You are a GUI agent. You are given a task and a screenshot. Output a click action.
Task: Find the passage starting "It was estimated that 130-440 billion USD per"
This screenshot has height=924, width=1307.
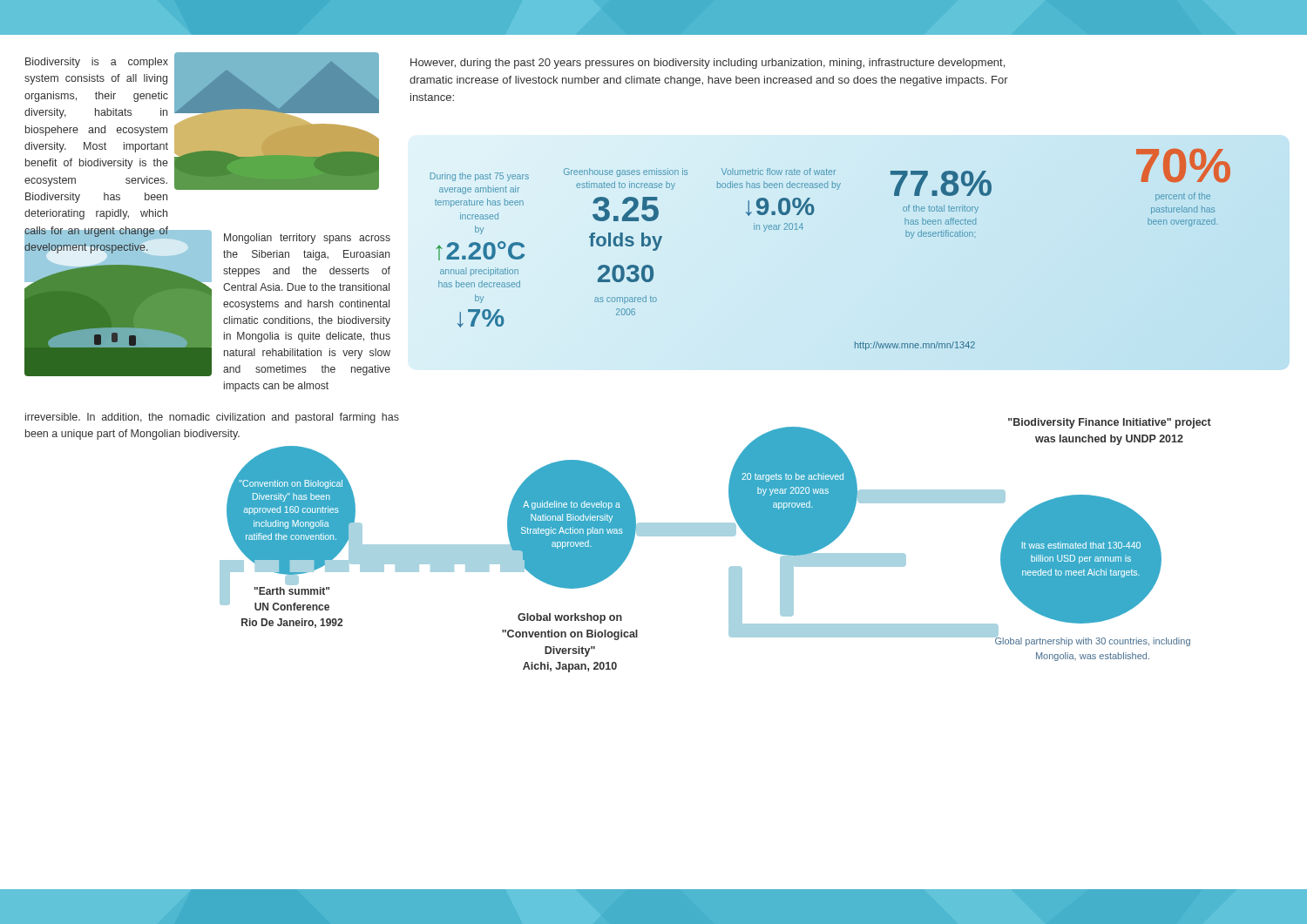[x=1081, y=559]
